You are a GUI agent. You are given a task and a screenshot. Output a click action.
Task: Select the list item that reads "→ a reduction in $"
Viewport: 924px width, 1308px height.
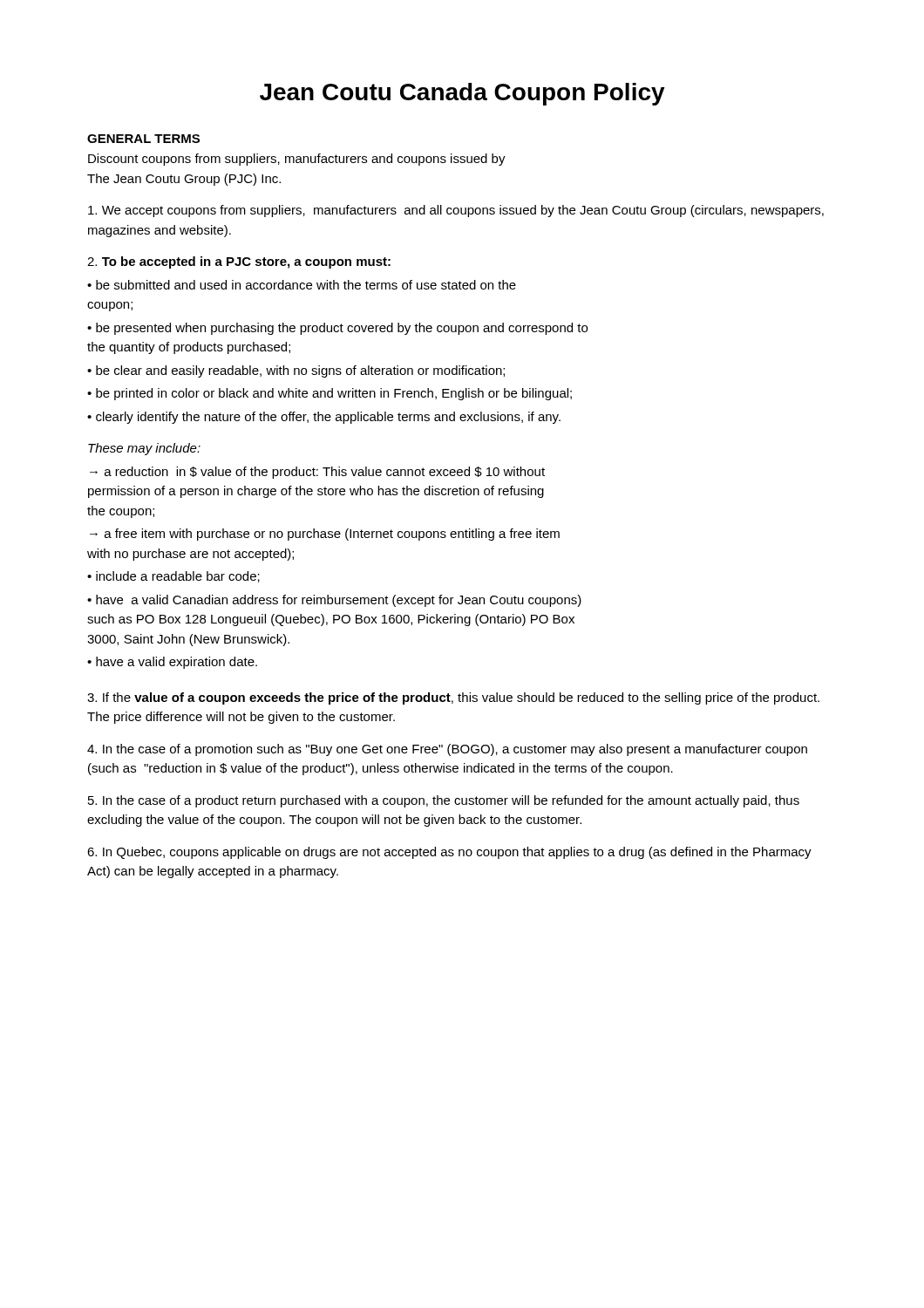tap(316, 490)
